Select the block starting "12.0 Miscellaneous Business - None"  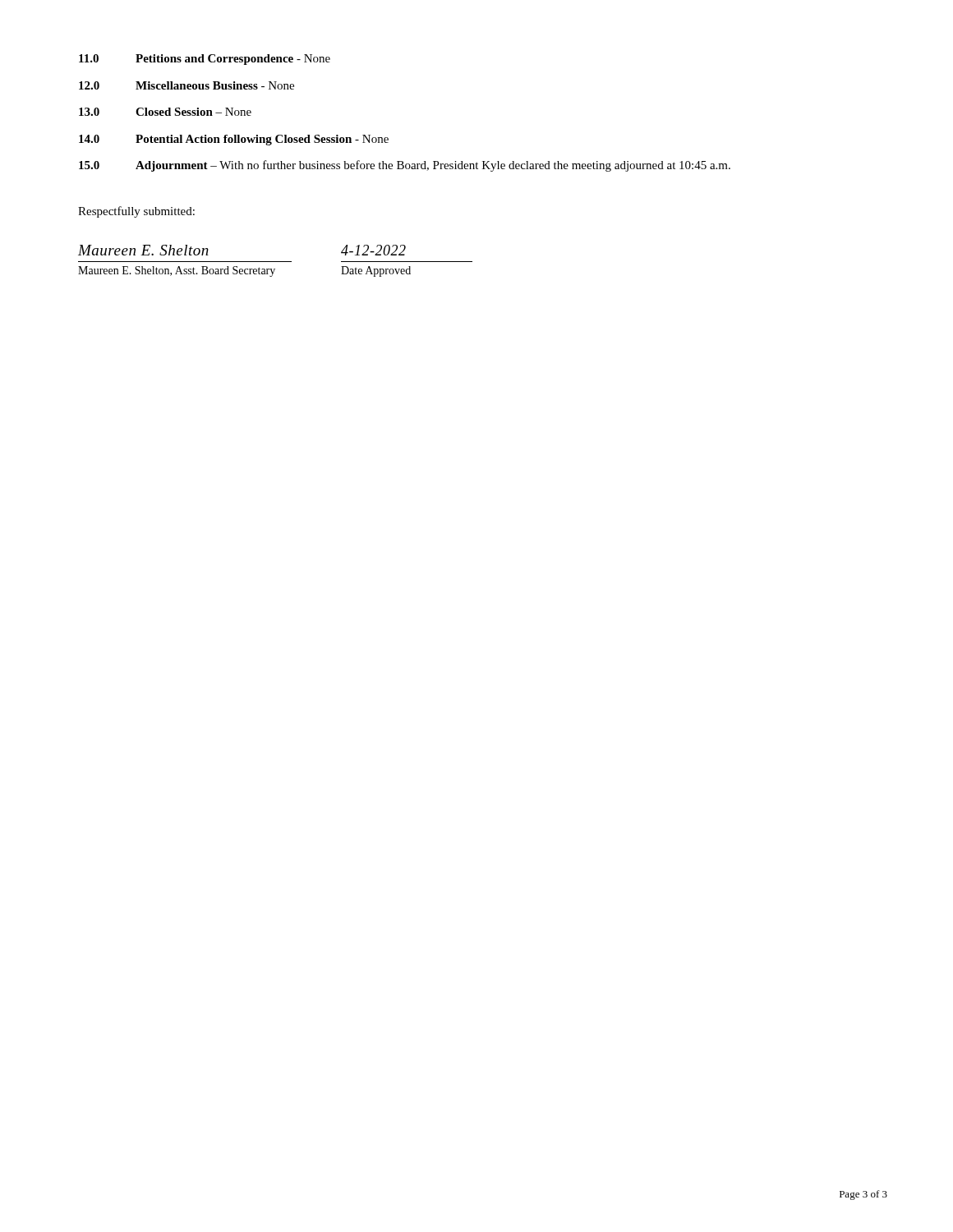(186, 85)
